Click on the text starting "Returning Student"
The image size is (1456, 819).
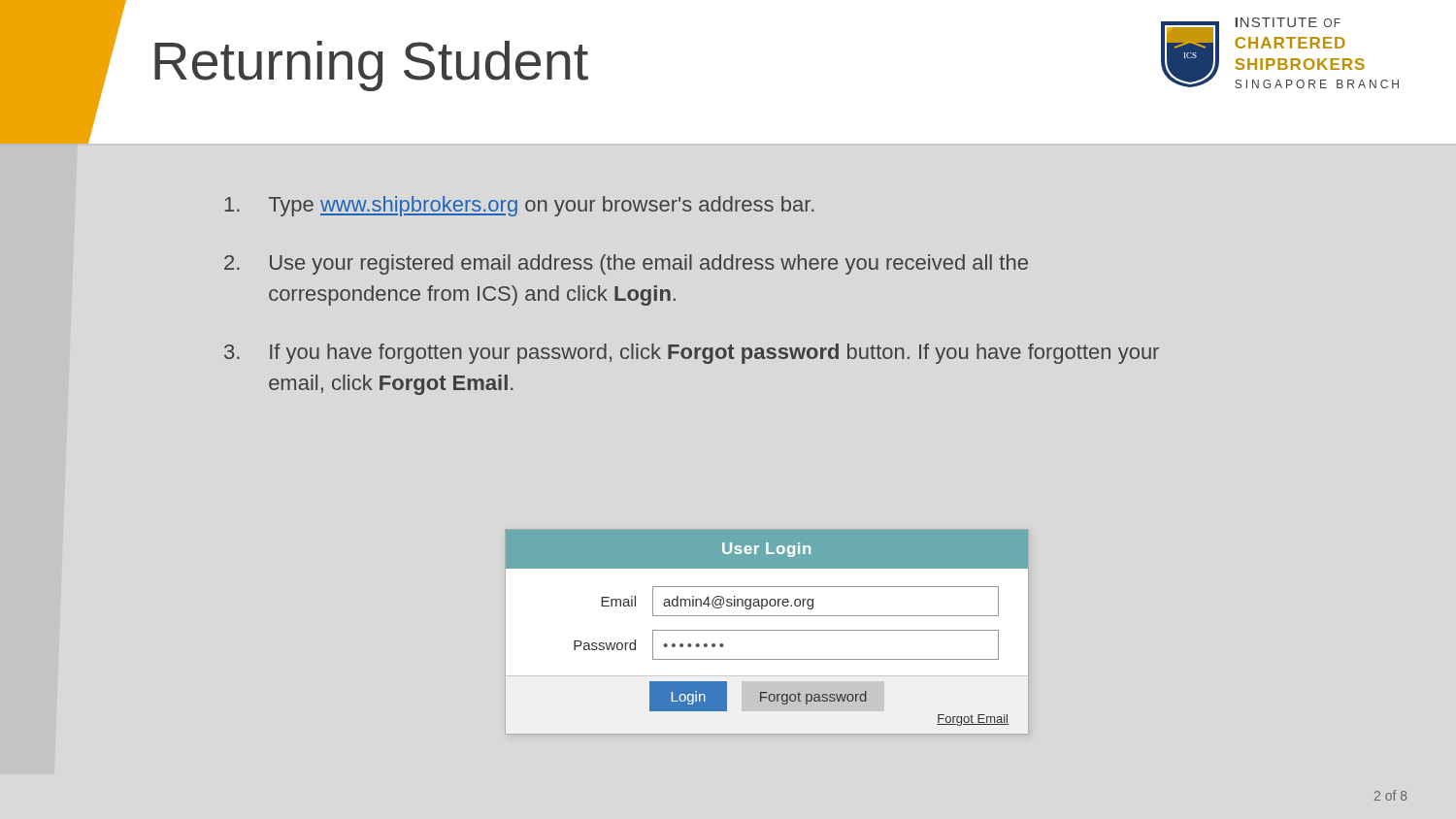coord(370,61)
